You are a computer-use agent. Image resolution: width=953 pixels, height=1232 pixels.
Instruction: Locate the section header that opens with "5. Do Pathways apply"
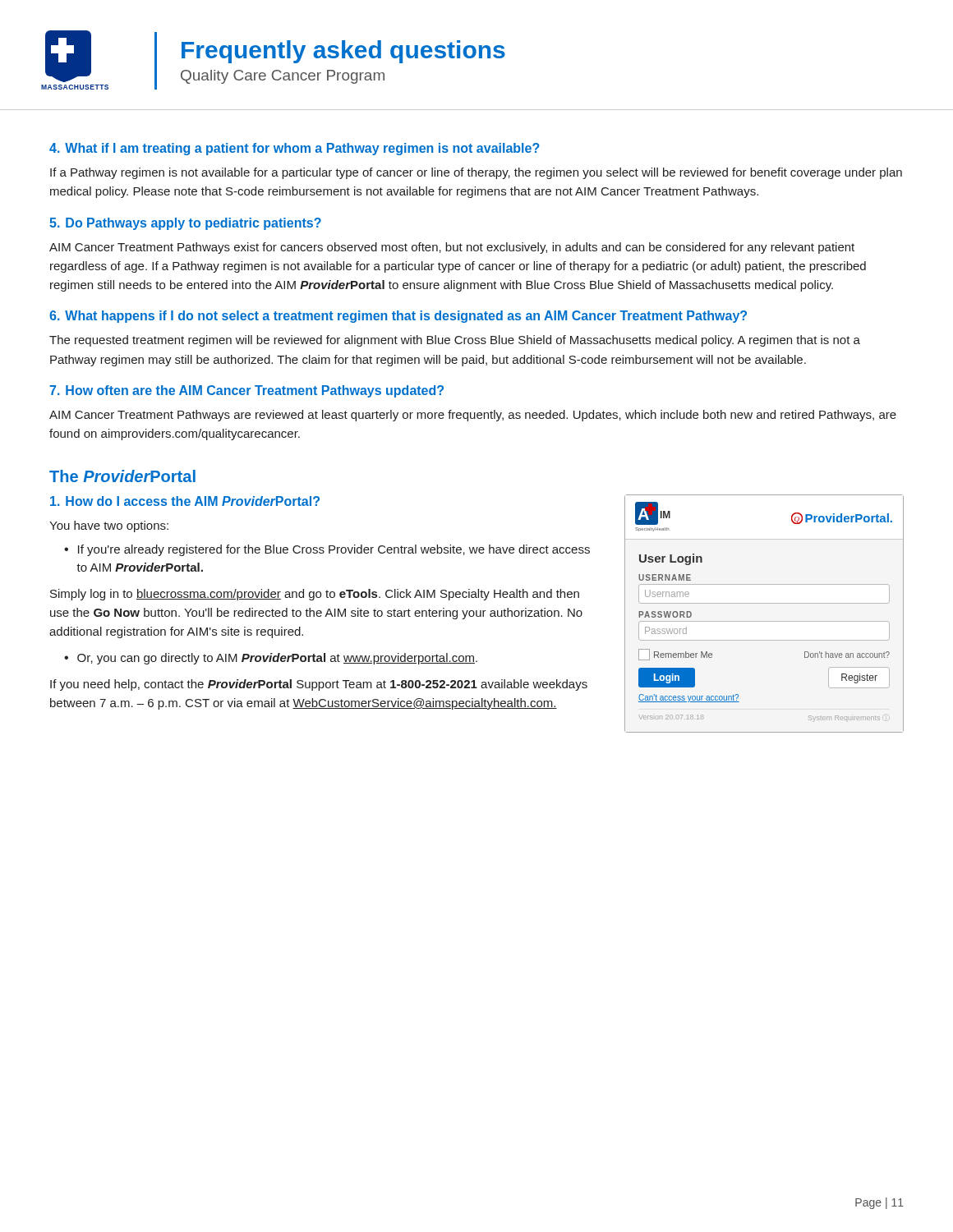[x=185, y=223]
